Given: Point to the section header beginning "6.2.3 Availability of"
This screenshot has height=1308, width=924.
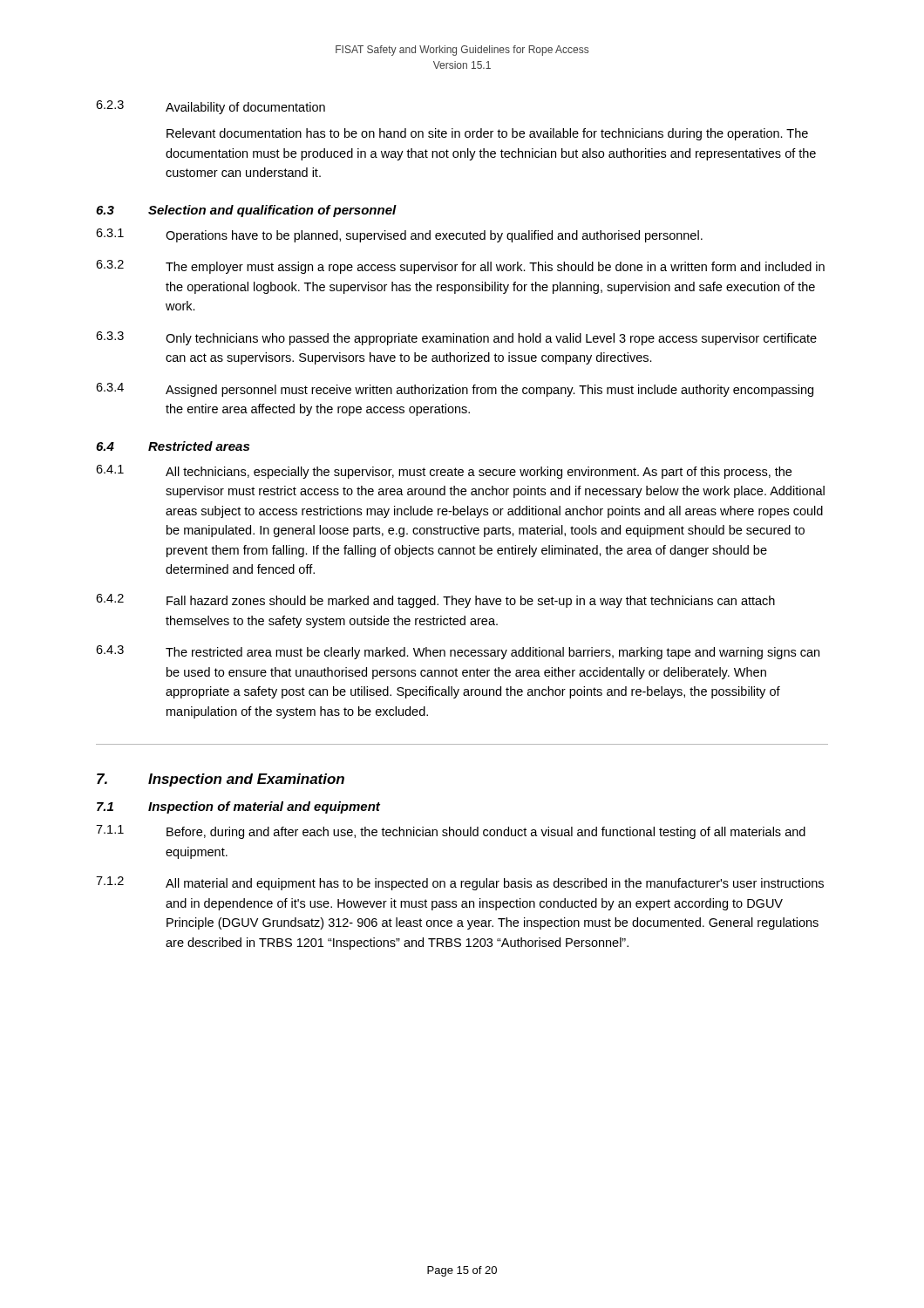Looking at the screenshot, I should pos(211,107).
